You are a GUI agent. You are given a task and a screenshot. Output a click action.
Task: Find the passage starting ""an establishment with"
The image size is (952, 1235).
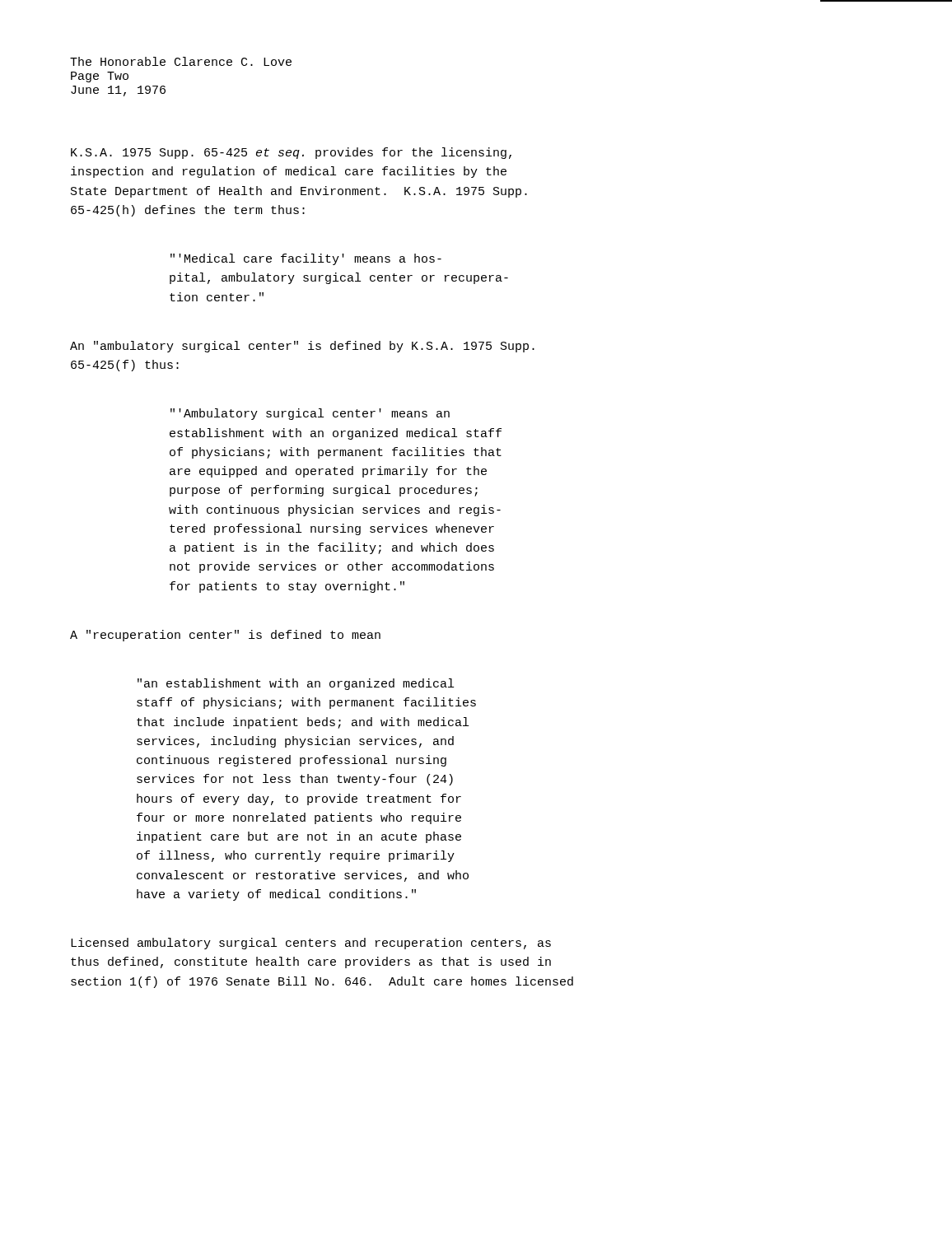tap(306, 790)
